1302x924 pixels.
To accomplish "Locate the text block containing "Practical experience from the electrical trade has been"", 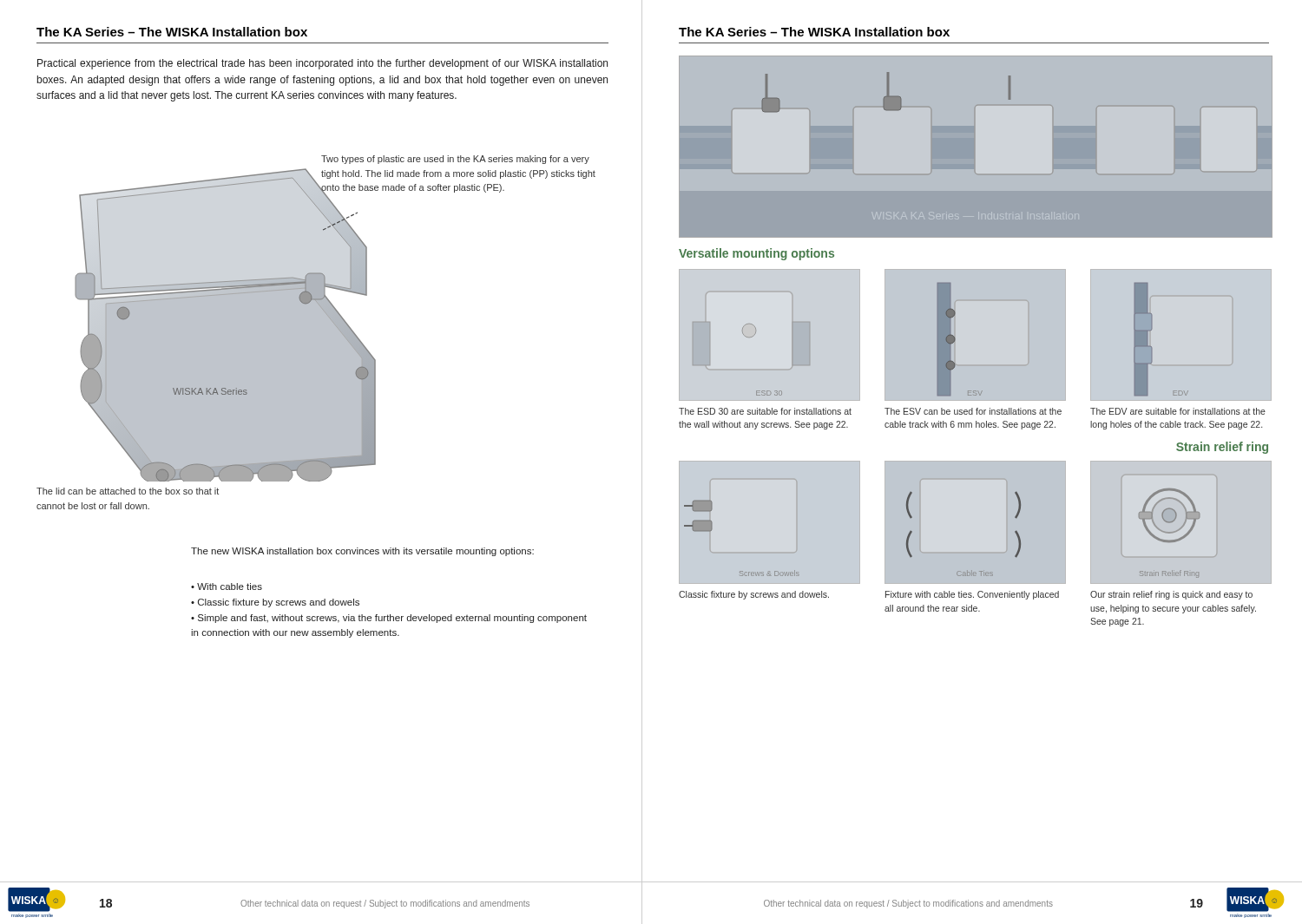I will 322,80.
